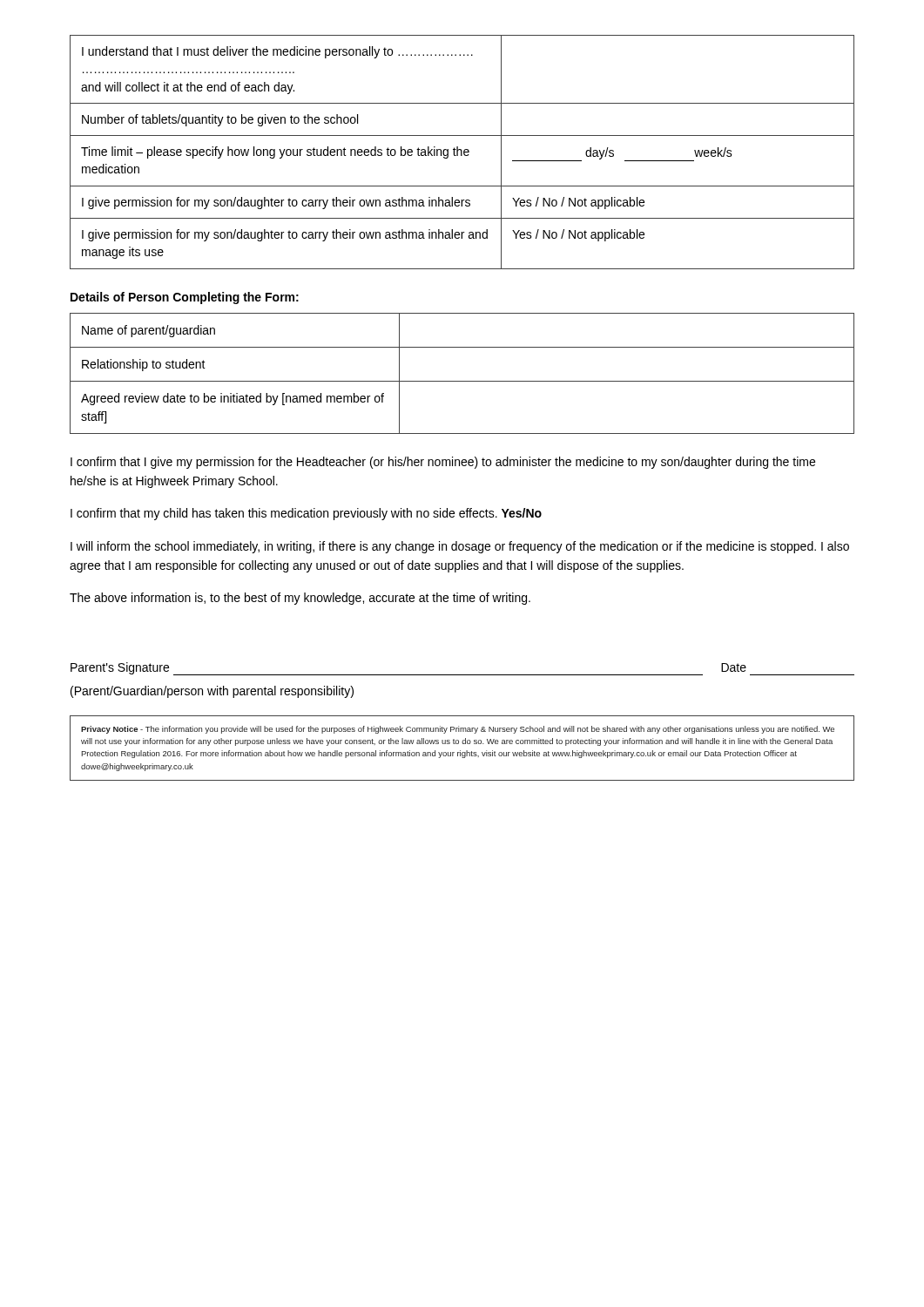Select the text that says "(Parent/Guardian/person with parental responsibility)"

[x=212, y=691]
